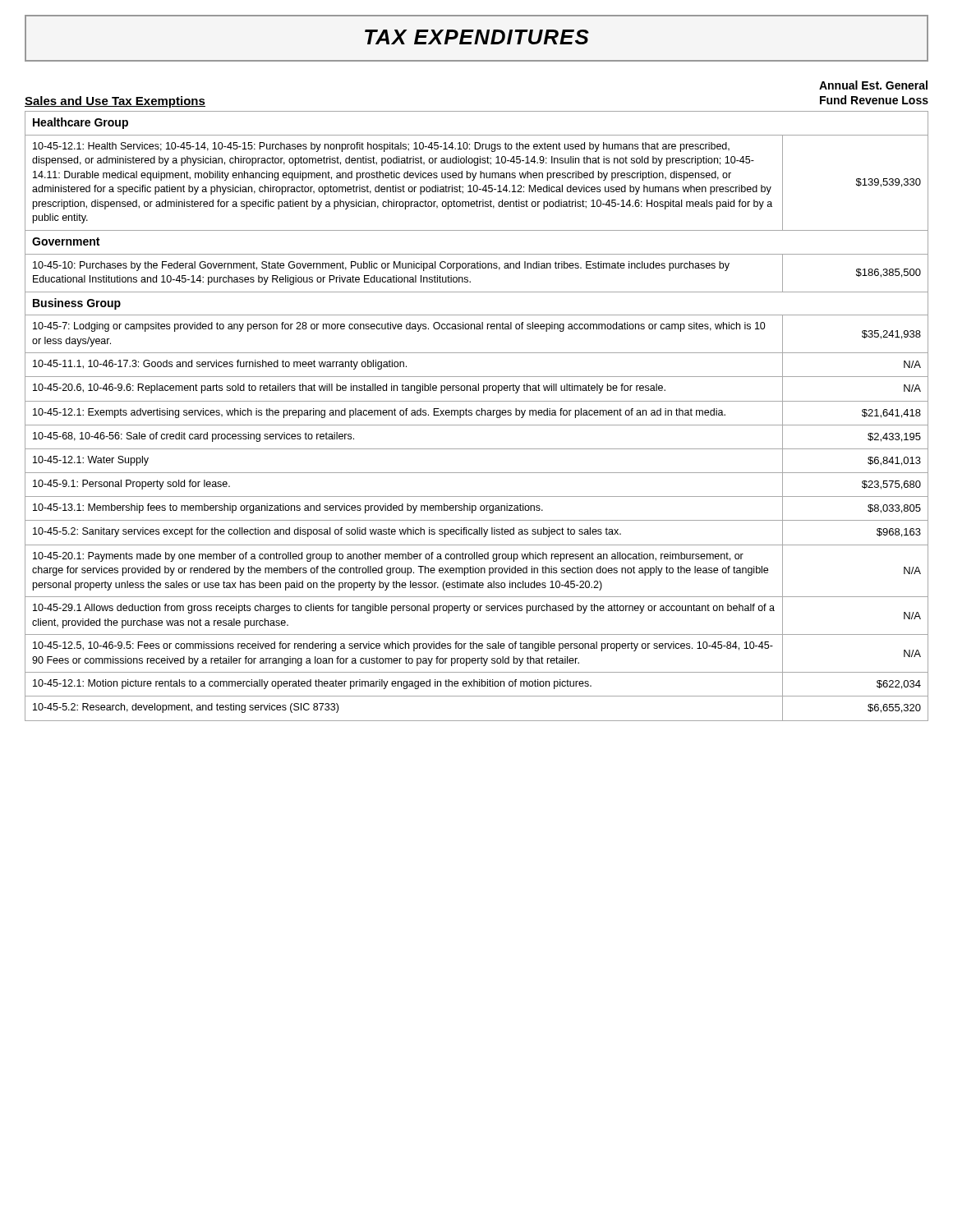Select the element starting "Annual Est. GeneralFund Revenue Loss"
Viewport: 953px width, 1232px height.
874,93
